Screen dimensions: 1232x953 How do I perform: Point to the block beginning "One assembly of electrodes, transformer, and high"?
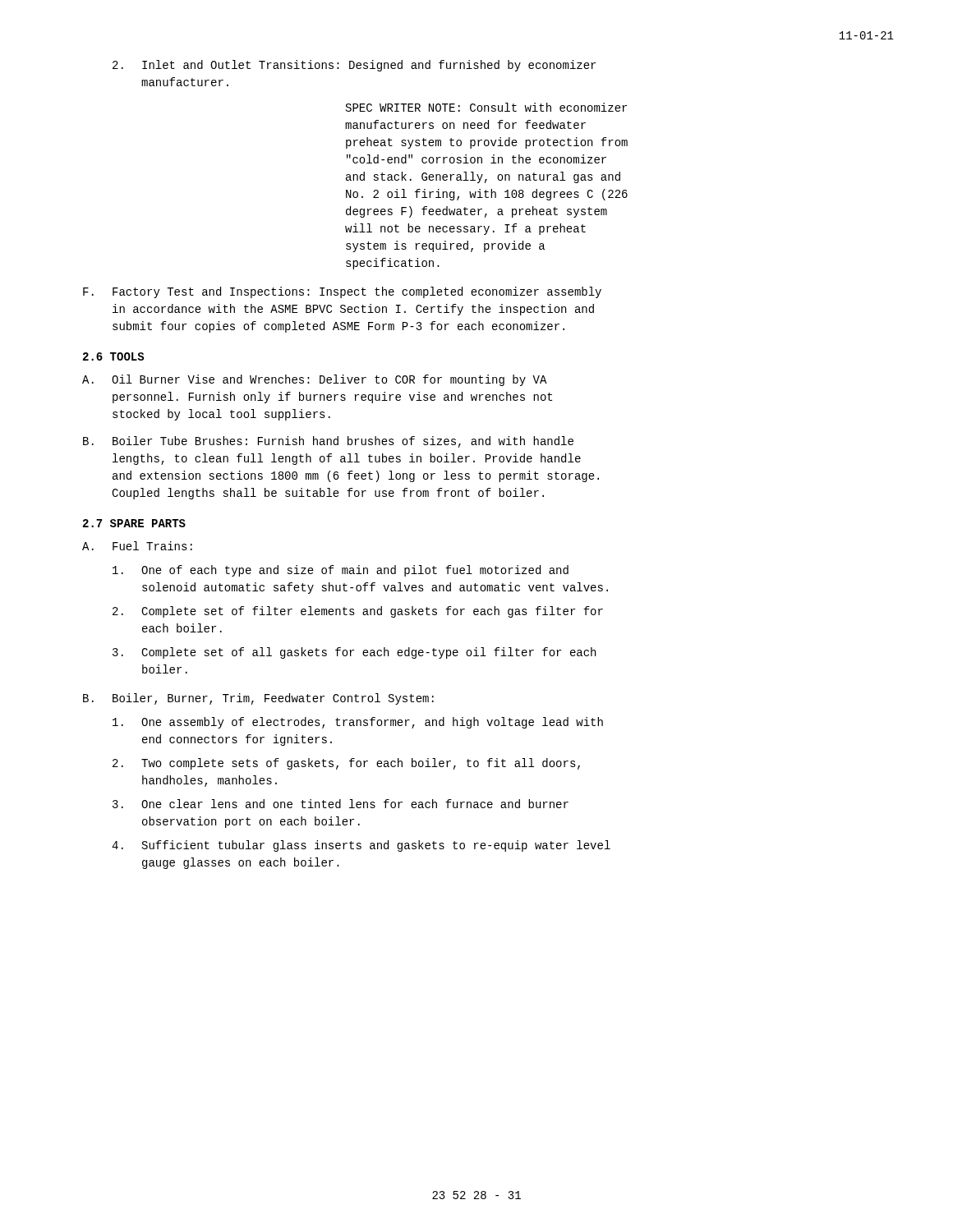click(503, 732)
